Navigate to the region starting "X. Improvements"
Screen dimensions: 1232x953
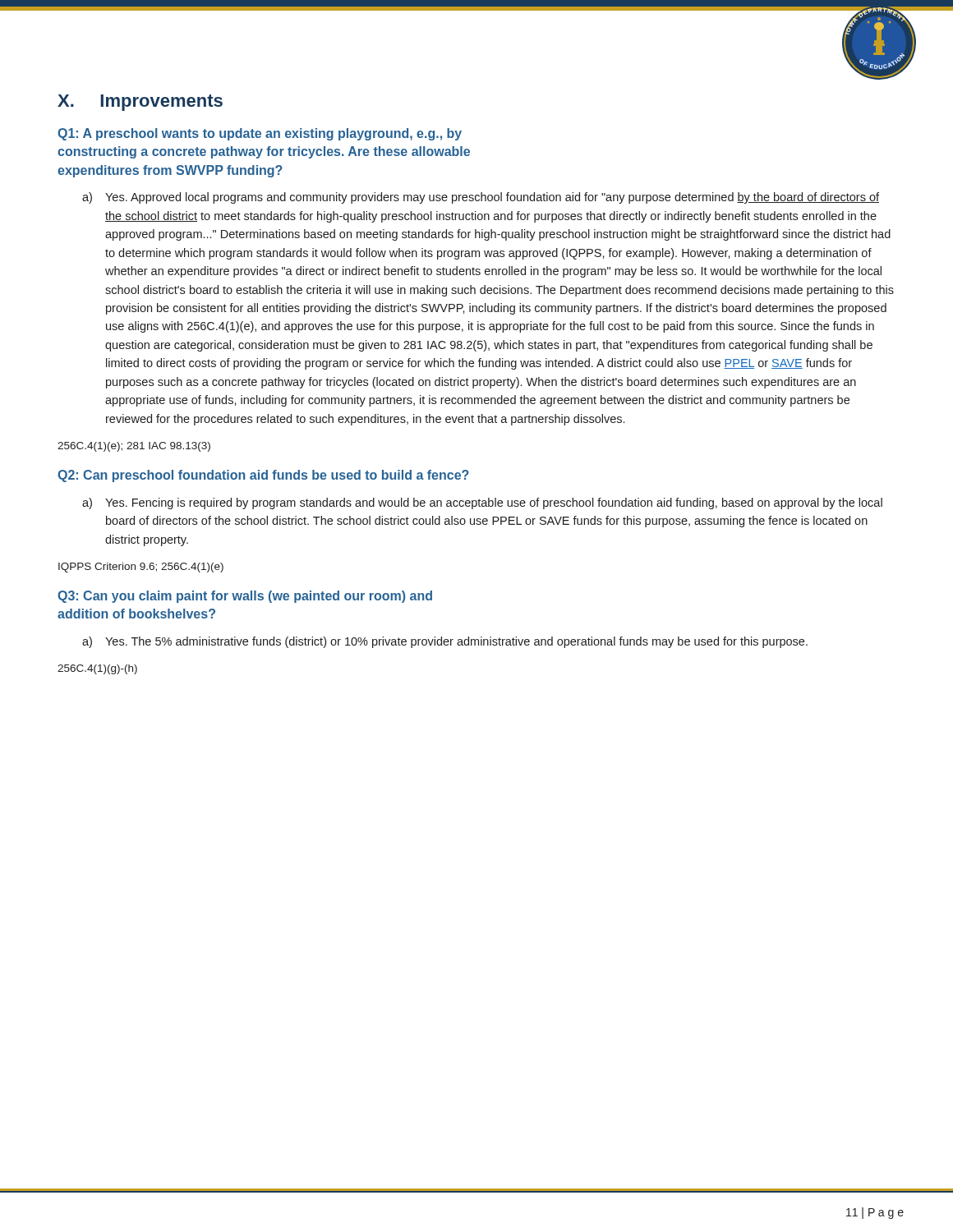pos(140,101)
